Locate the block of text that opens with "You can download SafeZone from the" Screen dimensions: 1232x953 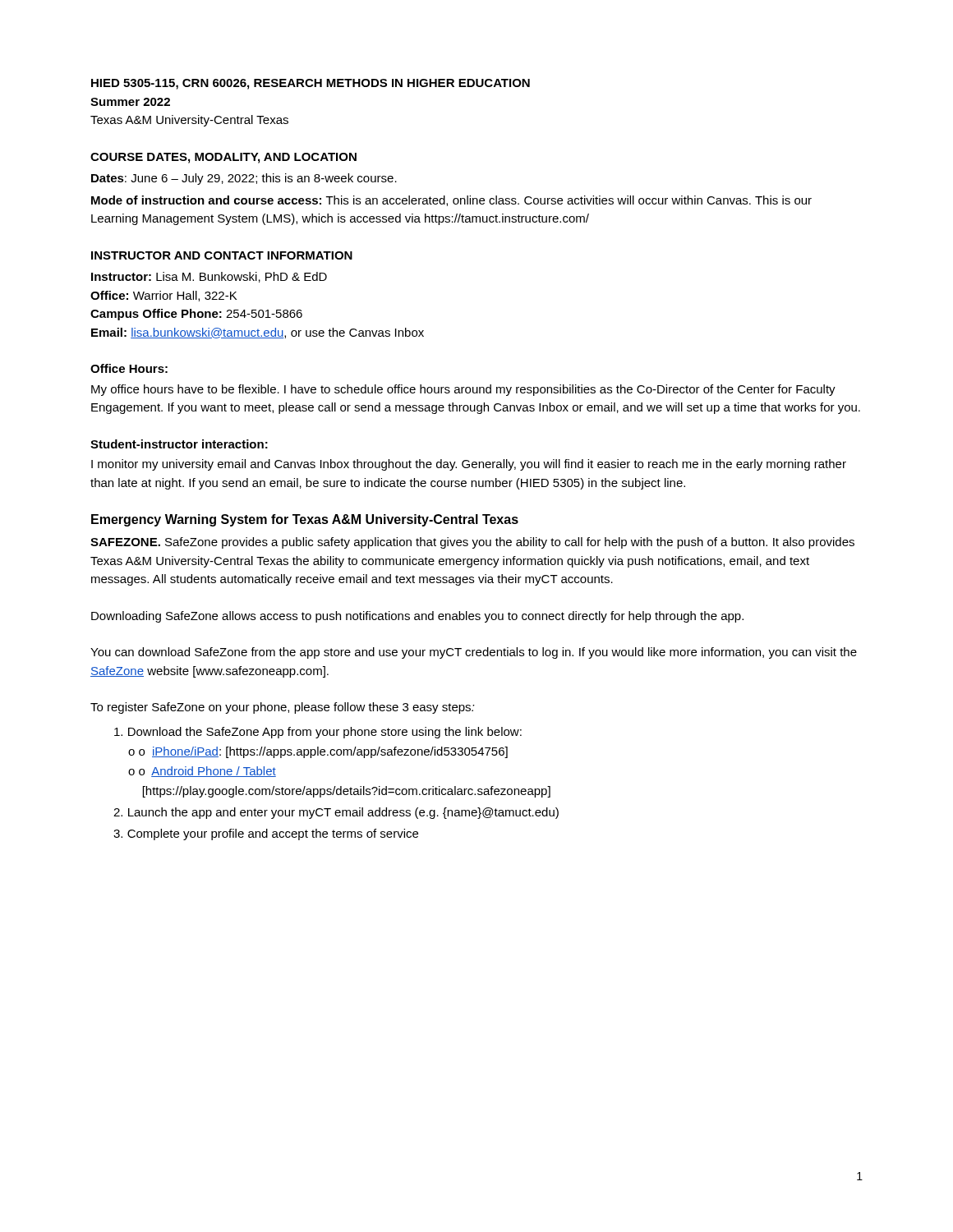coord(476,662)
